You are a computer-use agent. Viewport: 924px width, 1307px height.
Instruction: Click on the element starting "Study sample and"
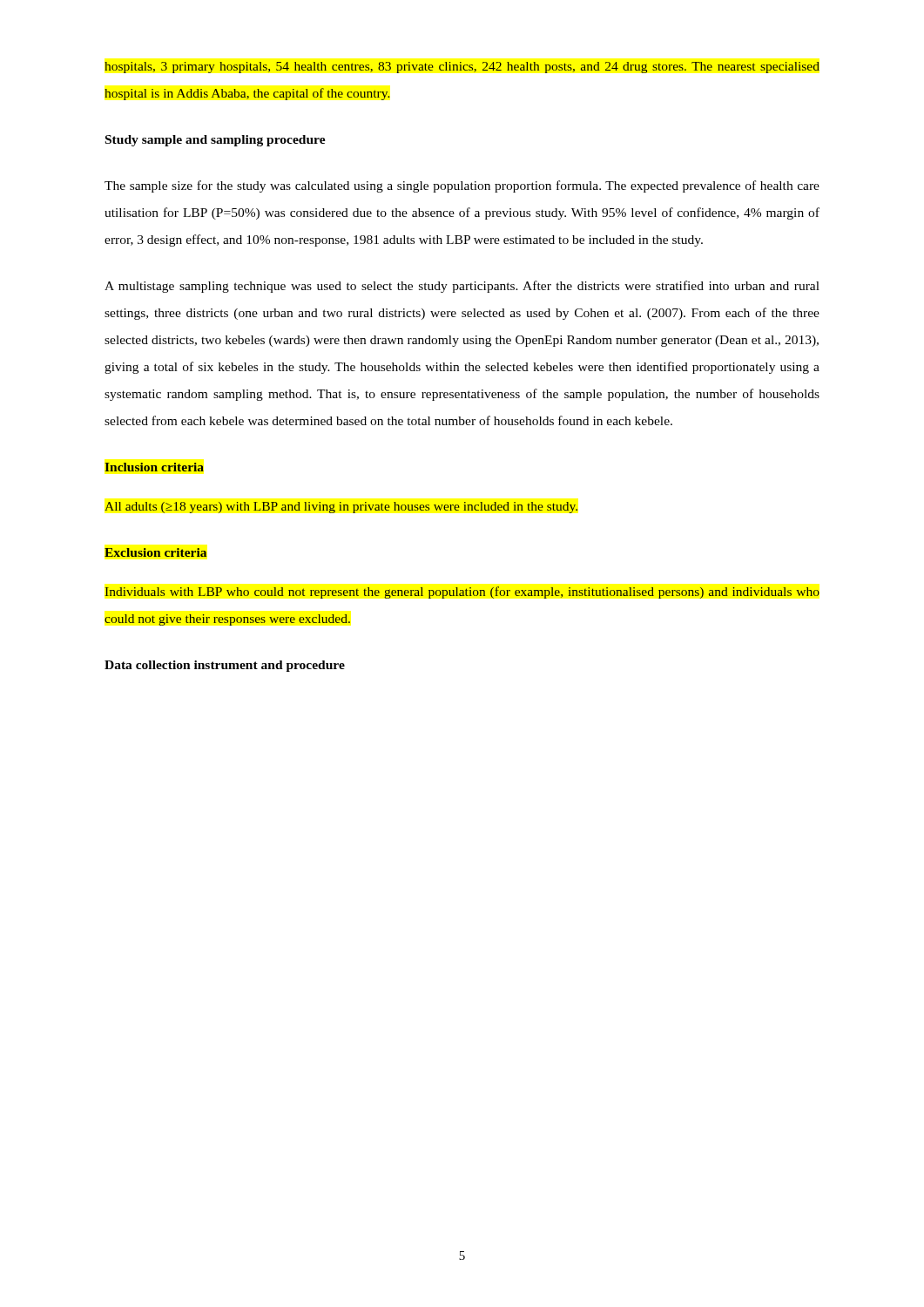point(215,139)
